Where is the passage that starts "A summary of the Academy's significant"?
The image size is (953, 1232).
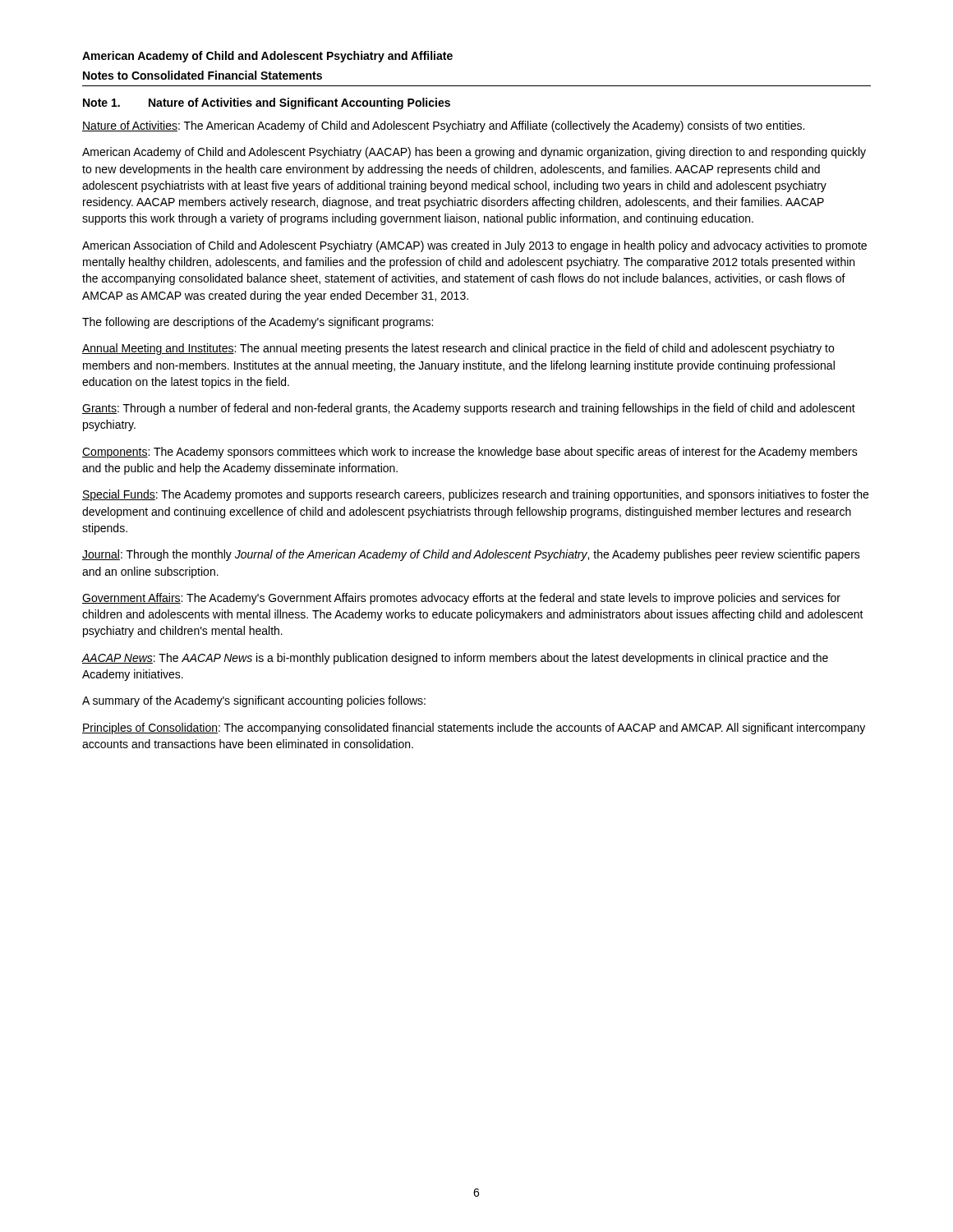pyautogui.click(x=254, y=701)
